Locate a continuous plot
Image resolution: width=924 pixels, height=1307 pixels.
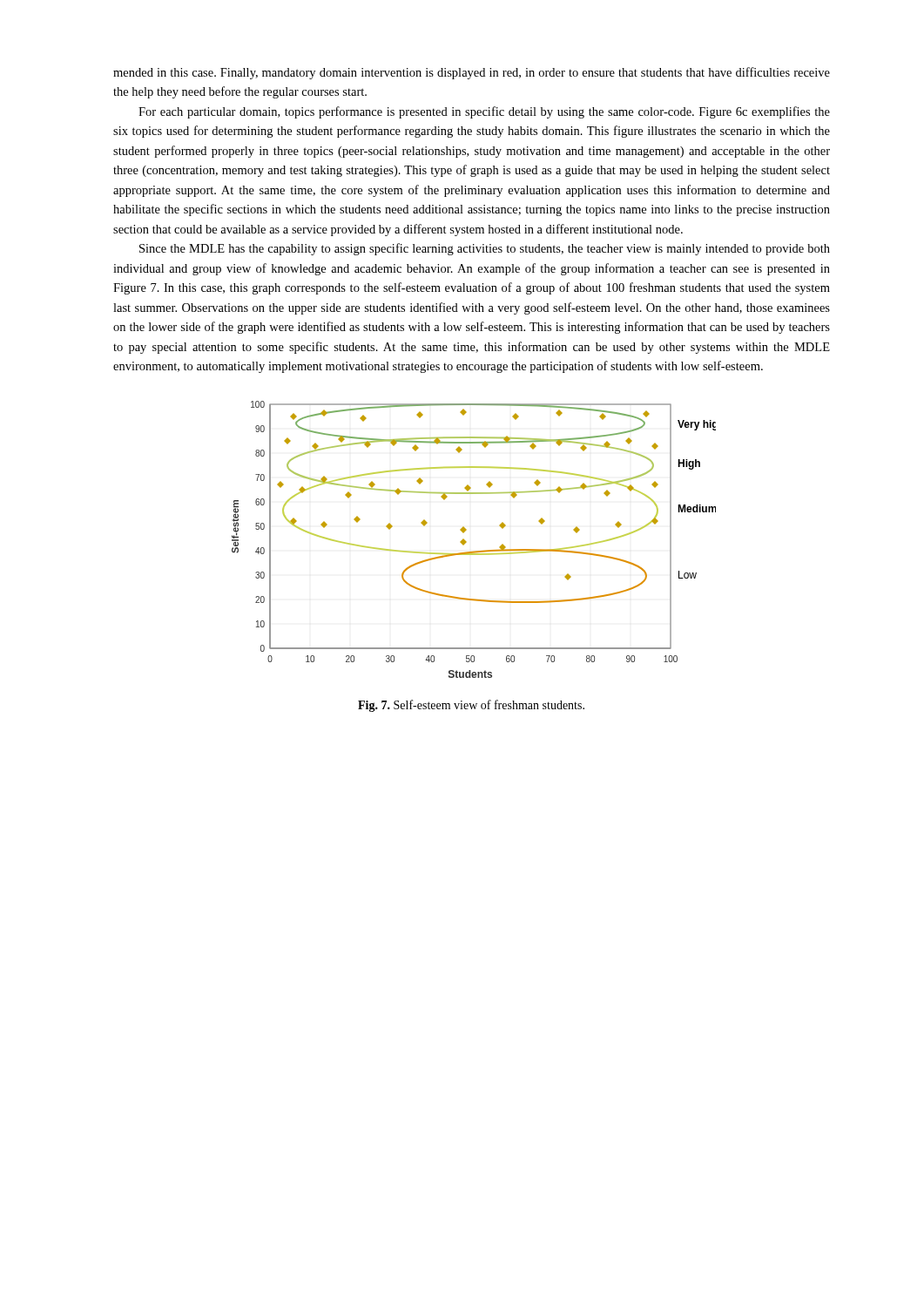[x=472, y=542]
